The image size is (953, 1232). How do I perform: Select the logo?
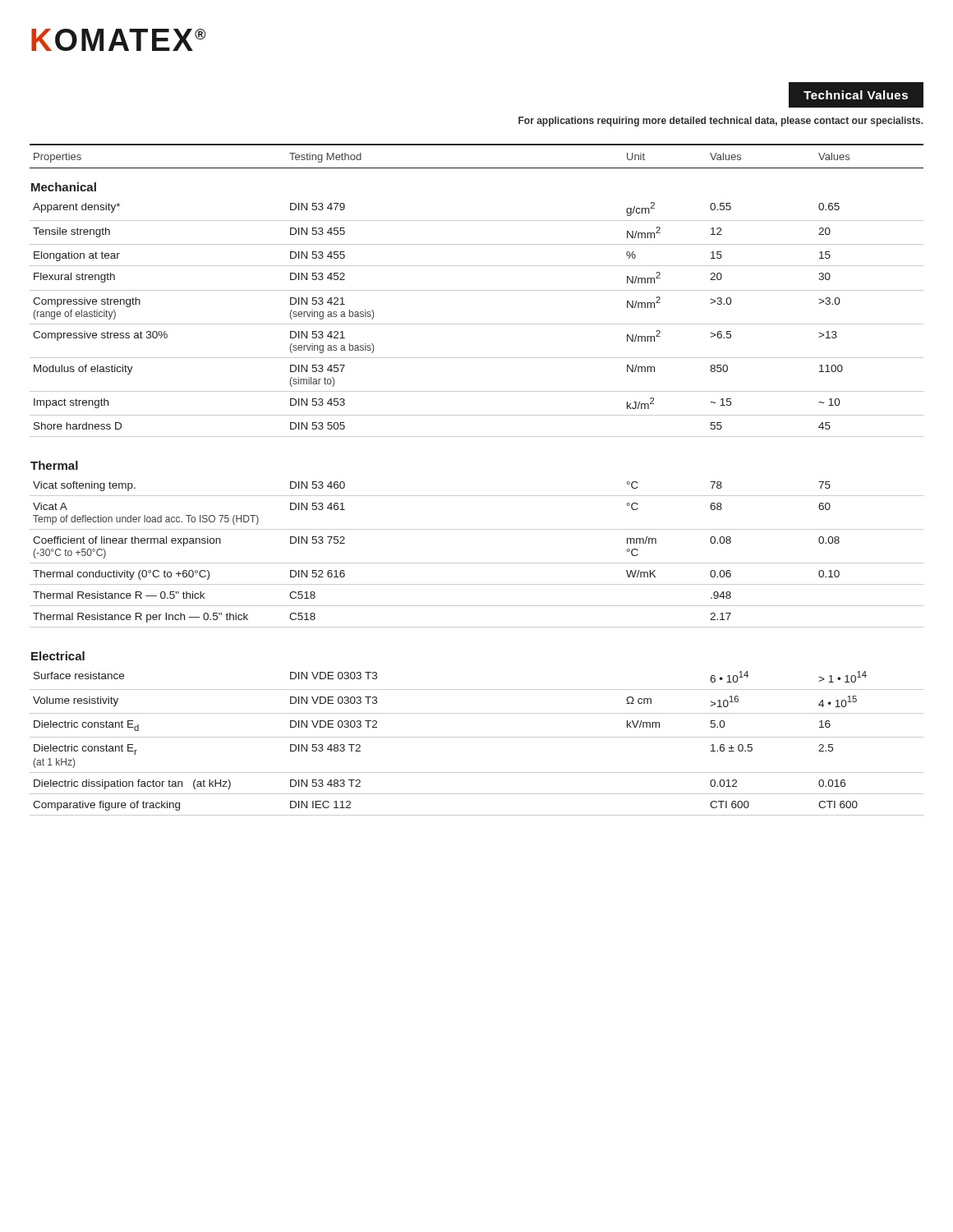click(118, 41)
